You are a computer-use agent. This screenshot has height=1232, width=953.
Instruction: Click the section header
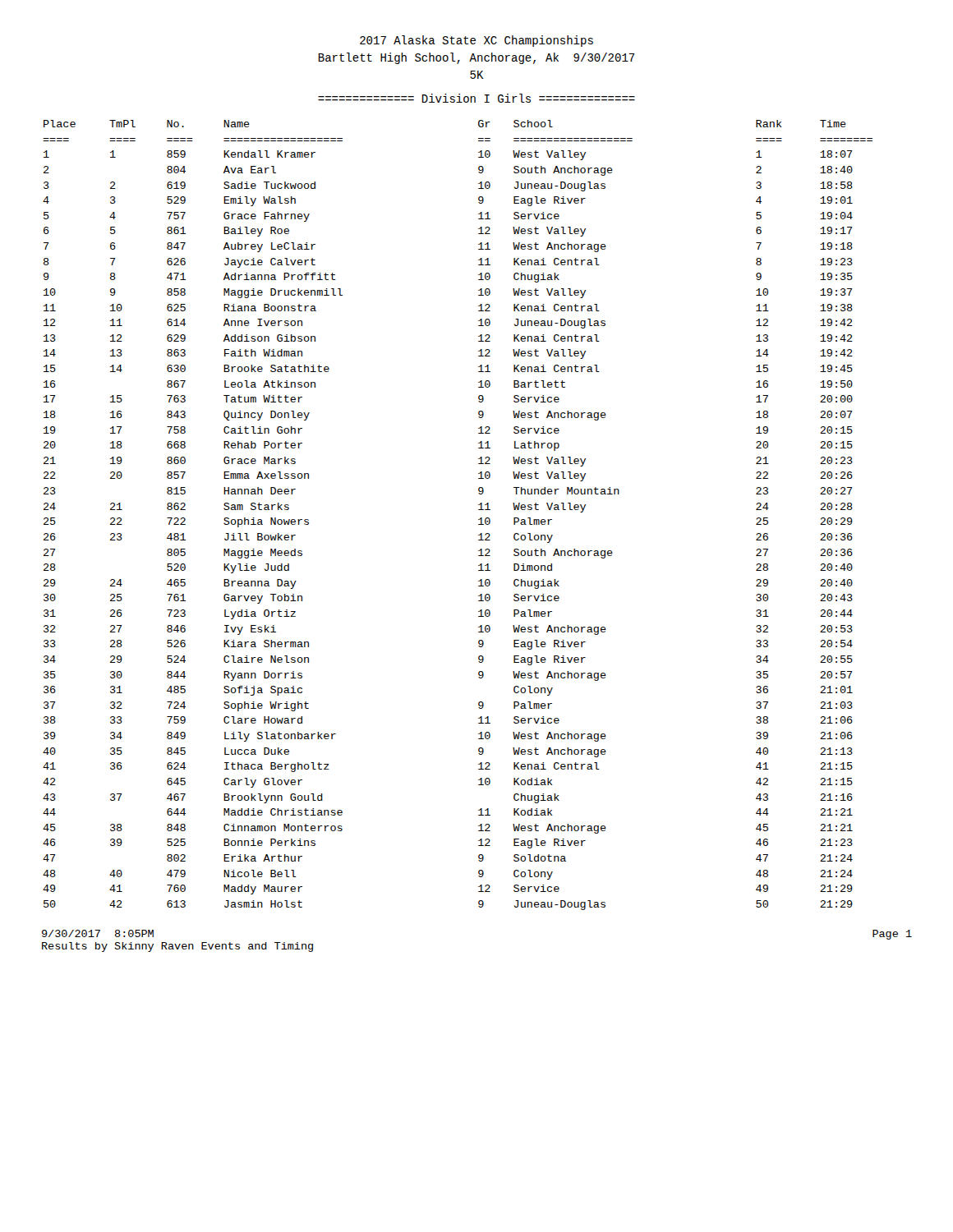(476, 99)
